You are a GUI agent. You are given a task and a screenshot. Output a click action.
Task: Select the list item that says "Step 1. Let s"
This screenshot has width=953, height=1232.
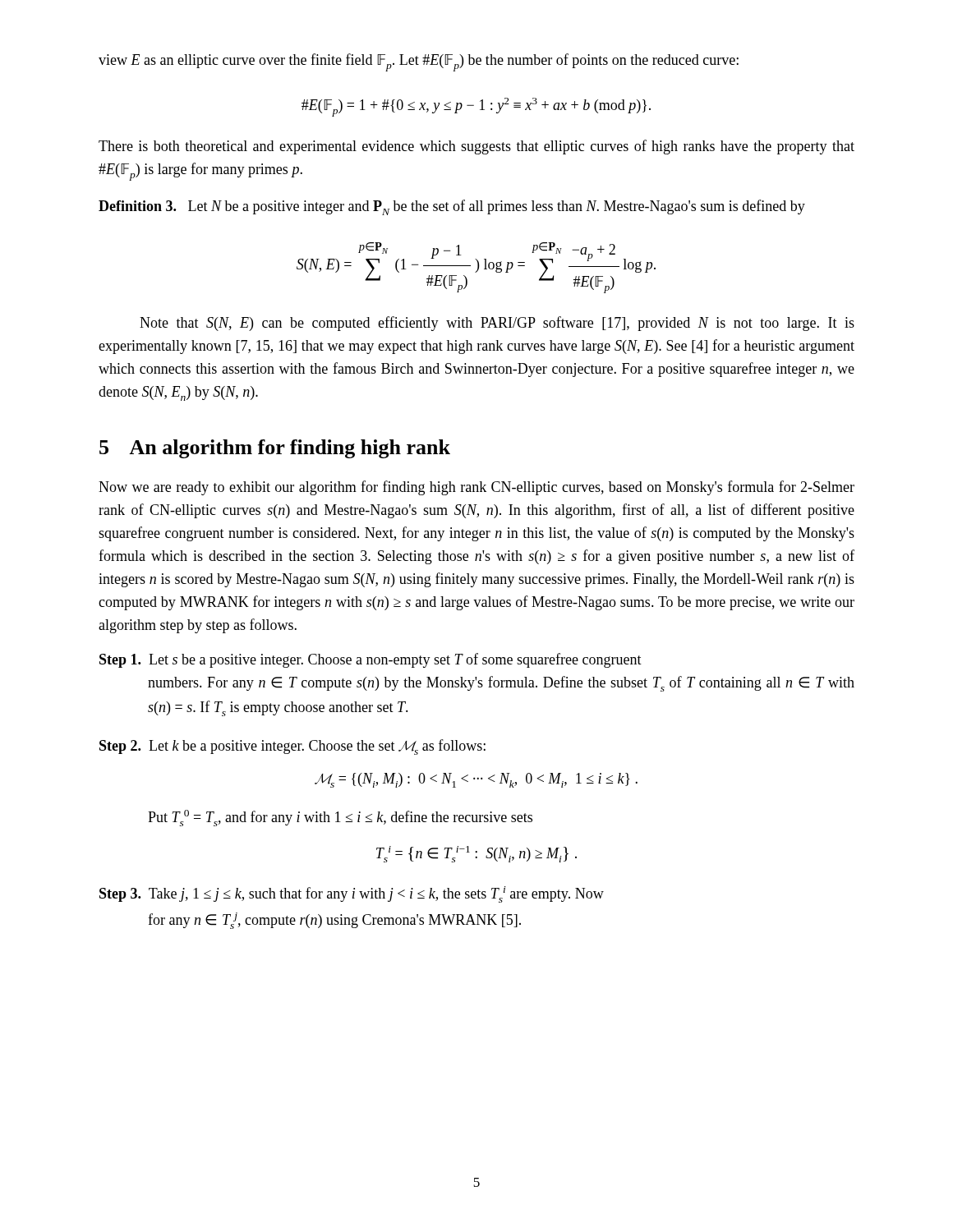click(x=476, y=685)
